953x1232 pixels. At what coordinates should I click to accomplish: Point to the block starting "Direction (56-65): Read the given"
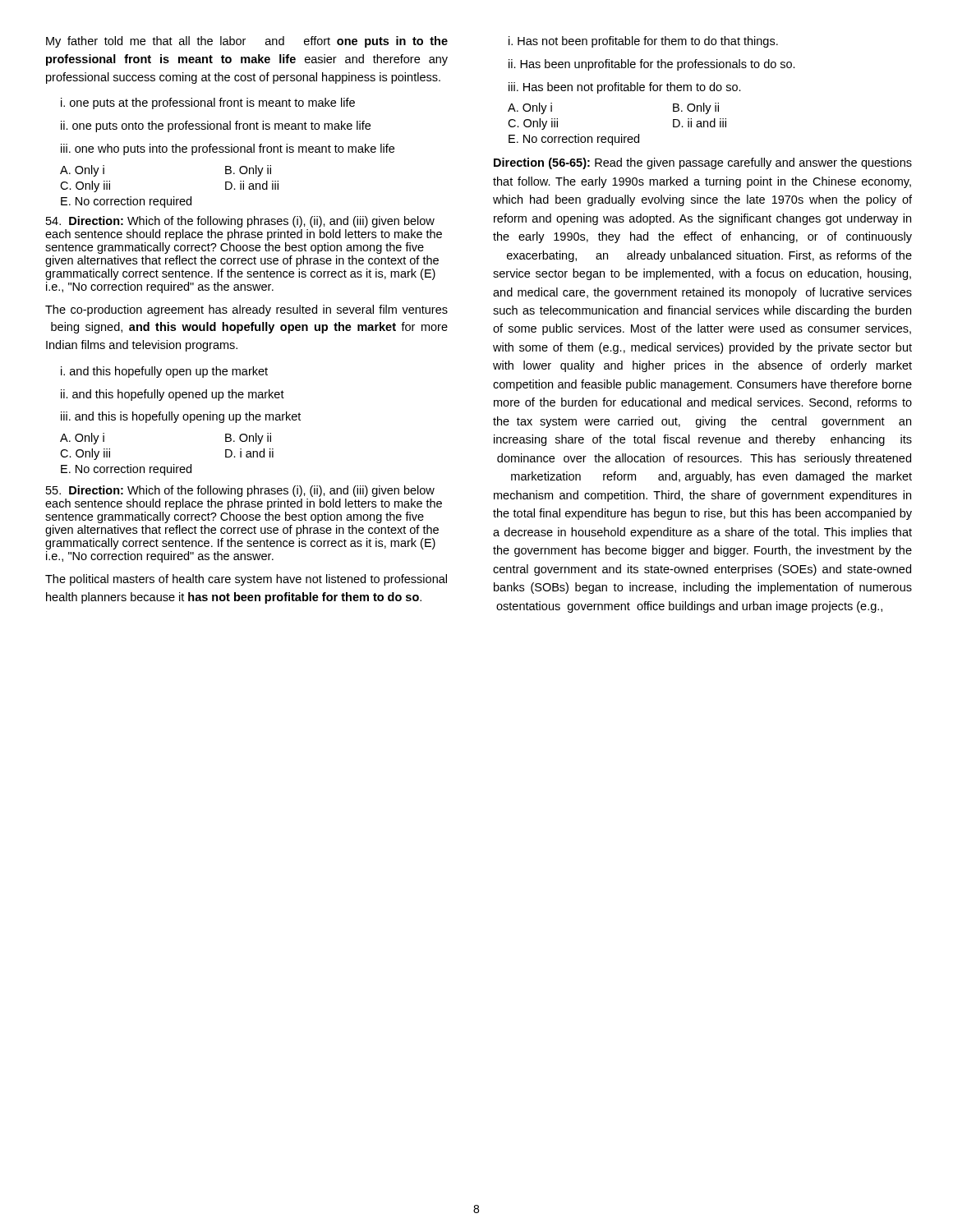point(702,384)
